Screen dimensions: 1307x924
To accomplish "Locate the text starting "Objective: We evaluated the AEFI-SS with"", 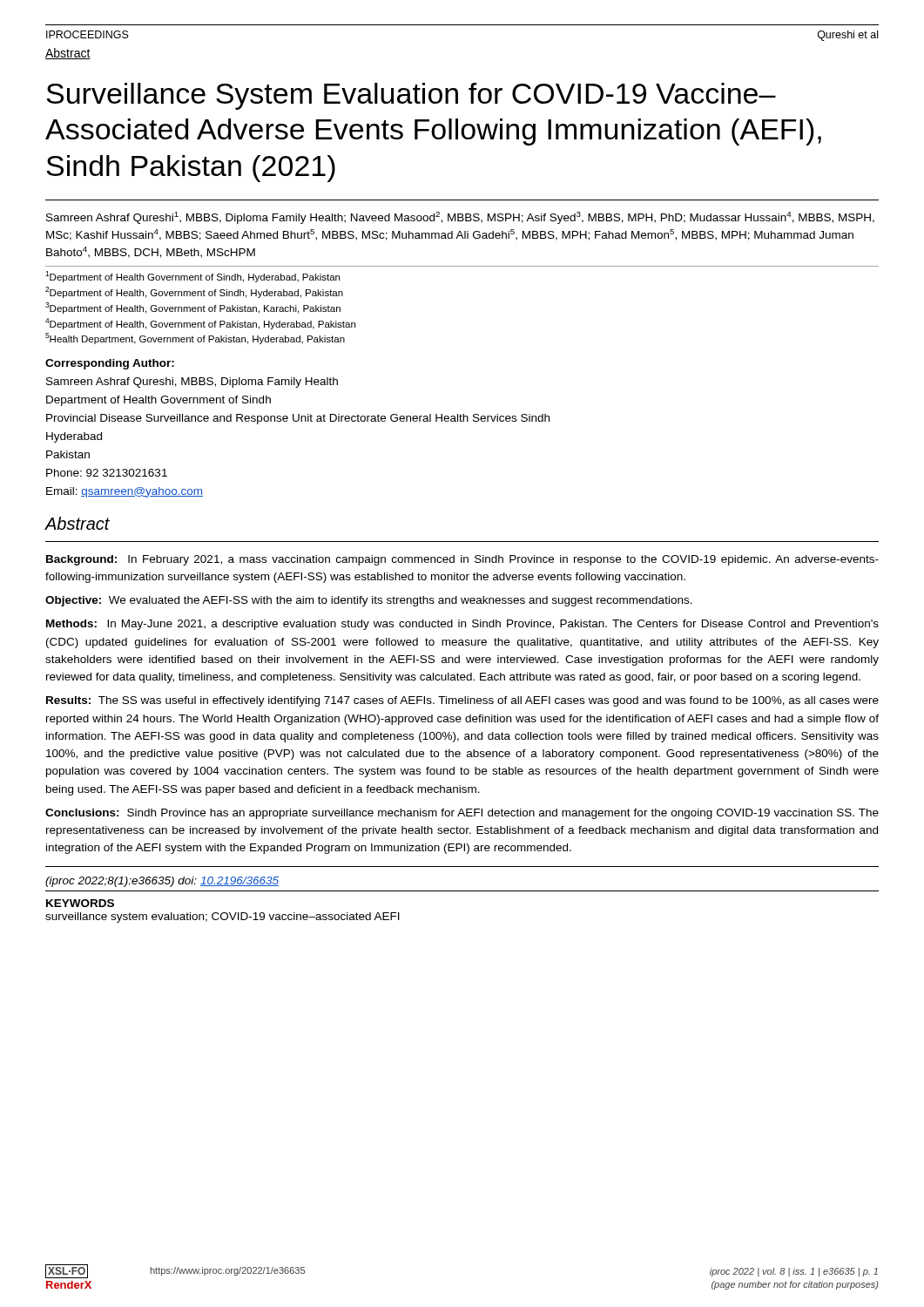I will click(x=369, y=600).
